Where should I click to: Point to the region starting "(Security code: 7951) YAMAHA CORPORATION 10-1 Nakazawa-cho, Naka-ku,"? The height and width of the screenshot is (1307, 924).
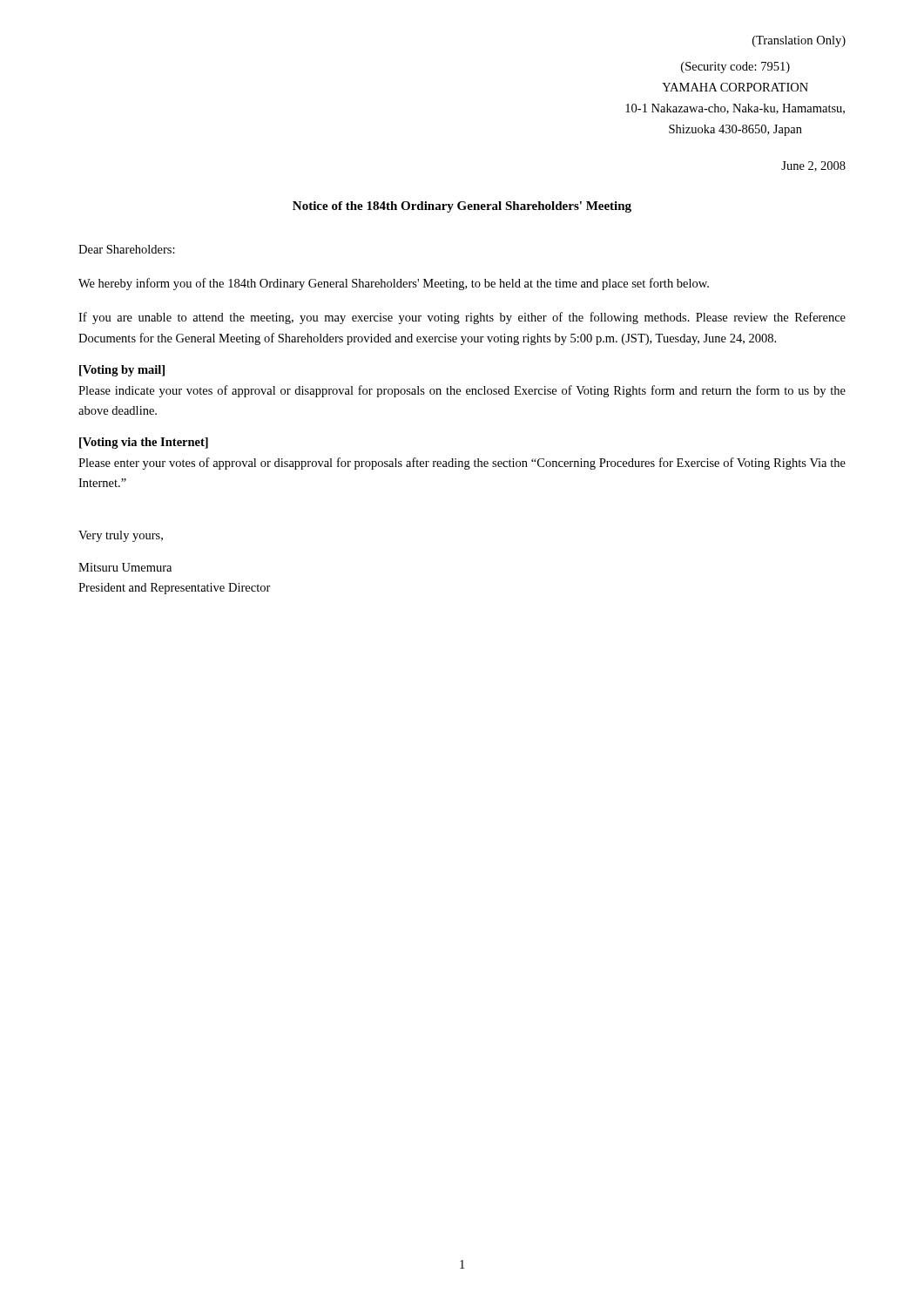click(x=735, y=97)
